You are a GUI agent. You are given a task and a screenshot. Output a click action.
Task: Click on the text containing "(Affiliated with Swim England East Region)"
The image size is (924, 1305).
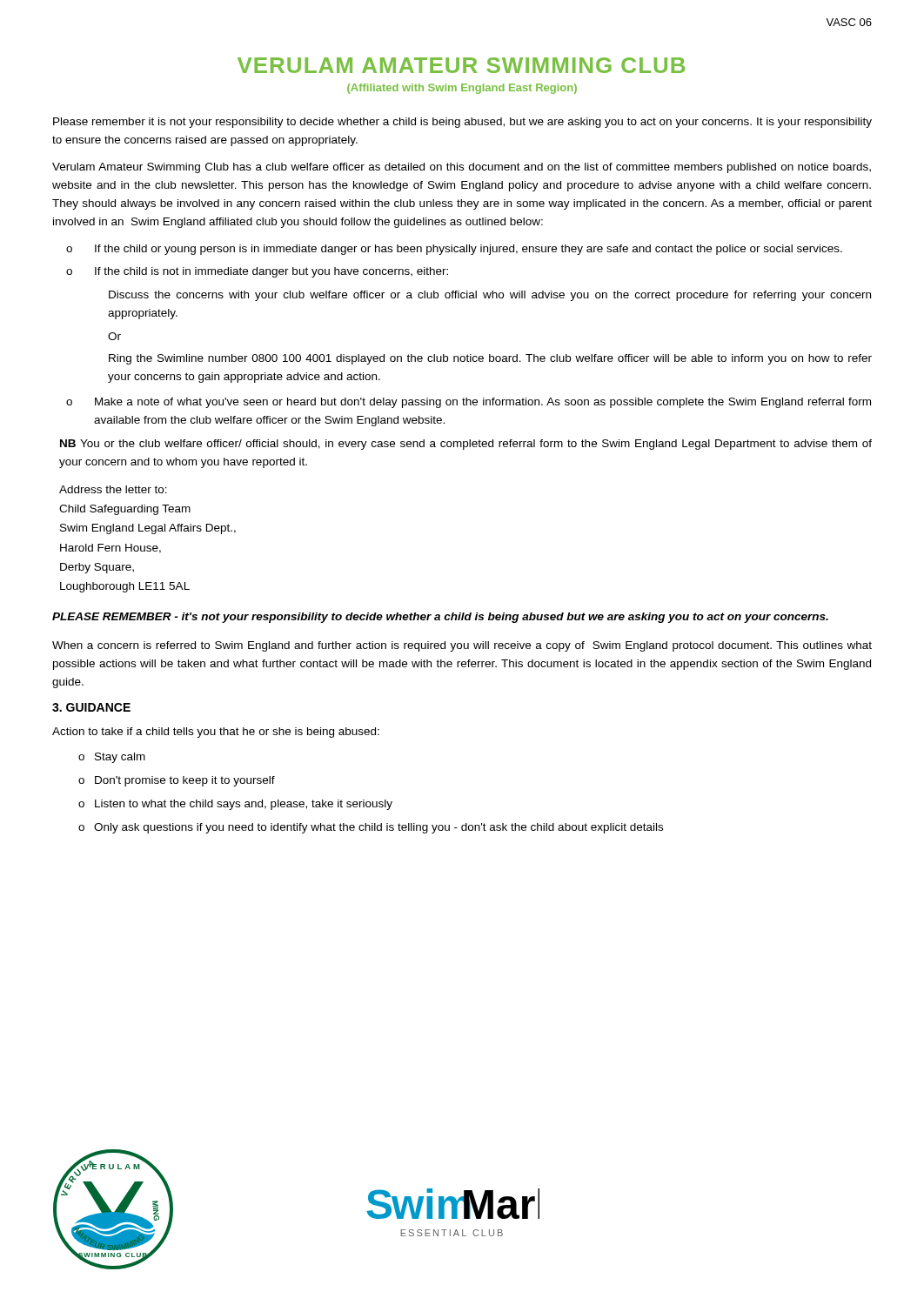[462, 87]
